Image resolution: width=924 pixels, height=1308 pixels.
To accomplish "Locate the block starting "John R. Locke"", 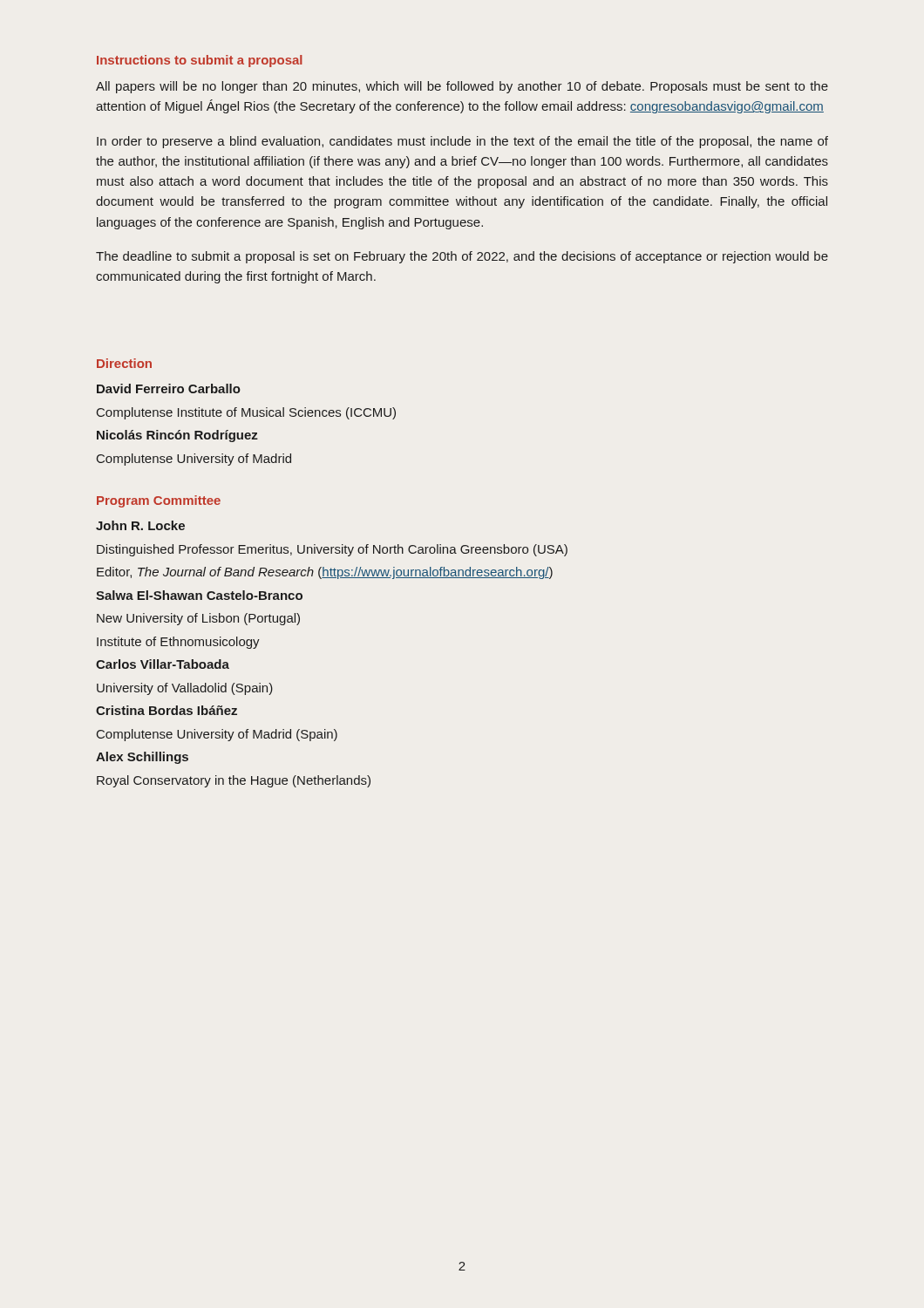I will point(141,526).
